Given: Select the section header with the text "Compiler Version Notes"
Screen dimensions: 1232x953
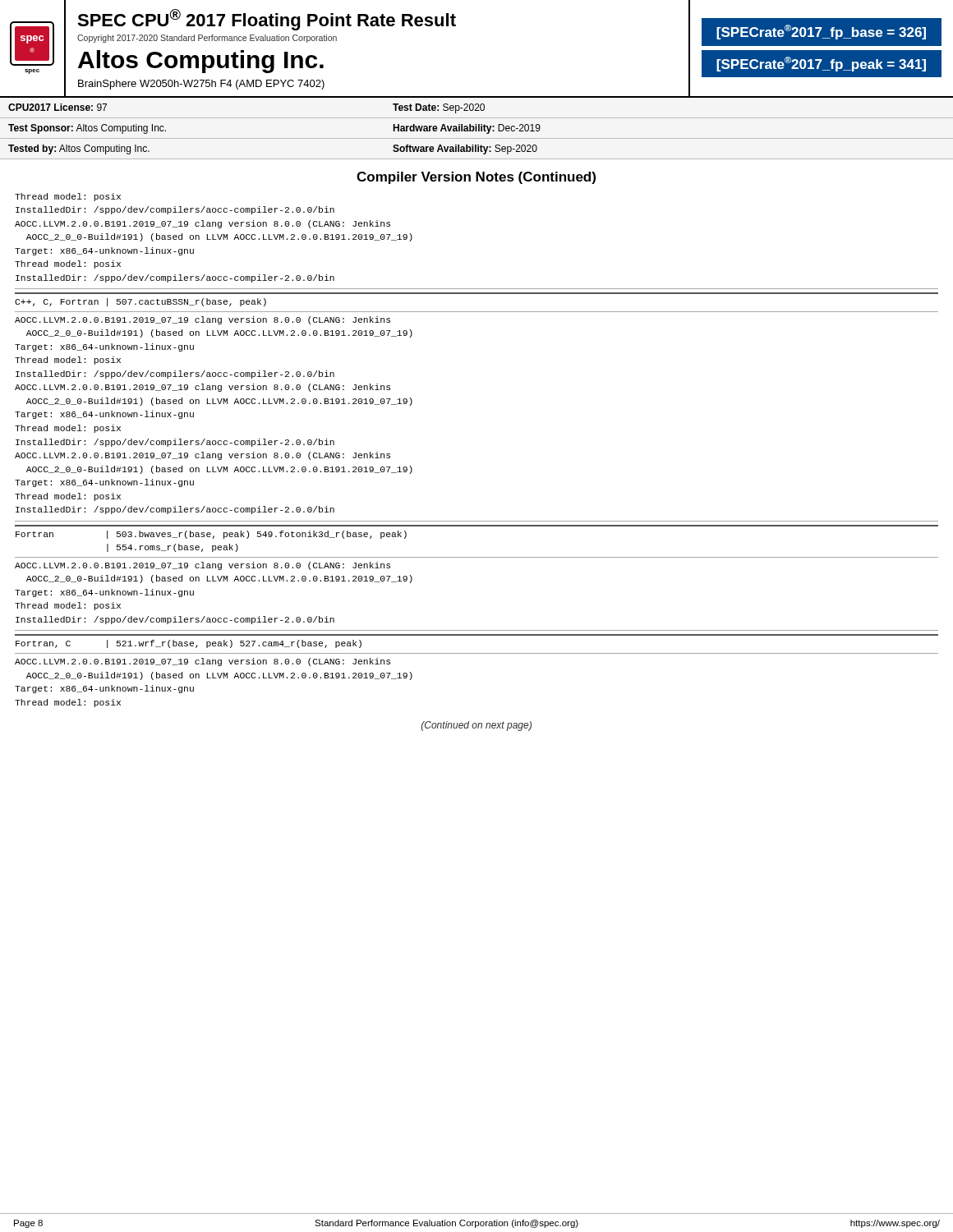Looking at the screenshot, I should click(x=476, y=177).
